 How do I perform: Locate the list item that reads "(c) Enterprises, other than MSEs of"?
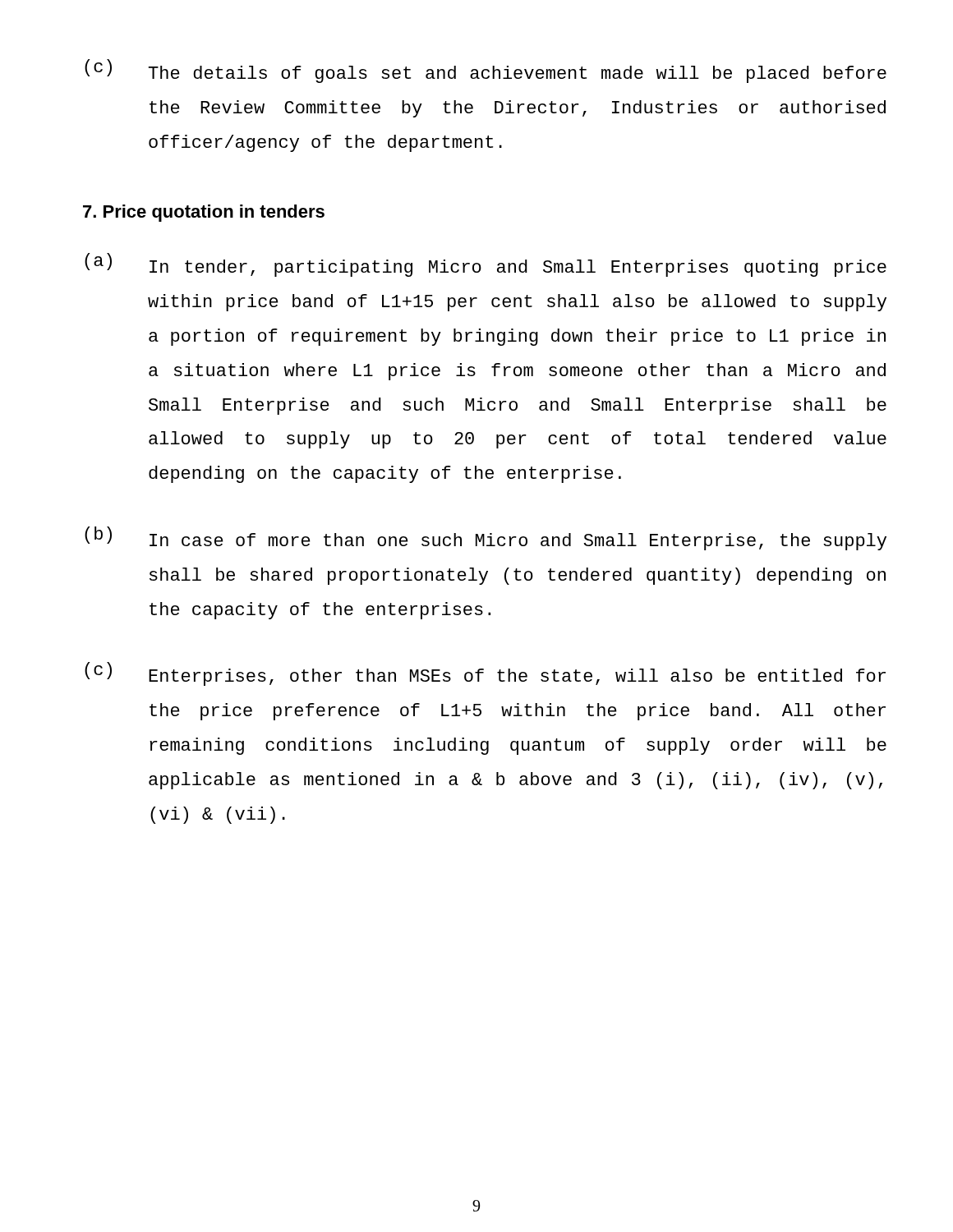(485, 746)
